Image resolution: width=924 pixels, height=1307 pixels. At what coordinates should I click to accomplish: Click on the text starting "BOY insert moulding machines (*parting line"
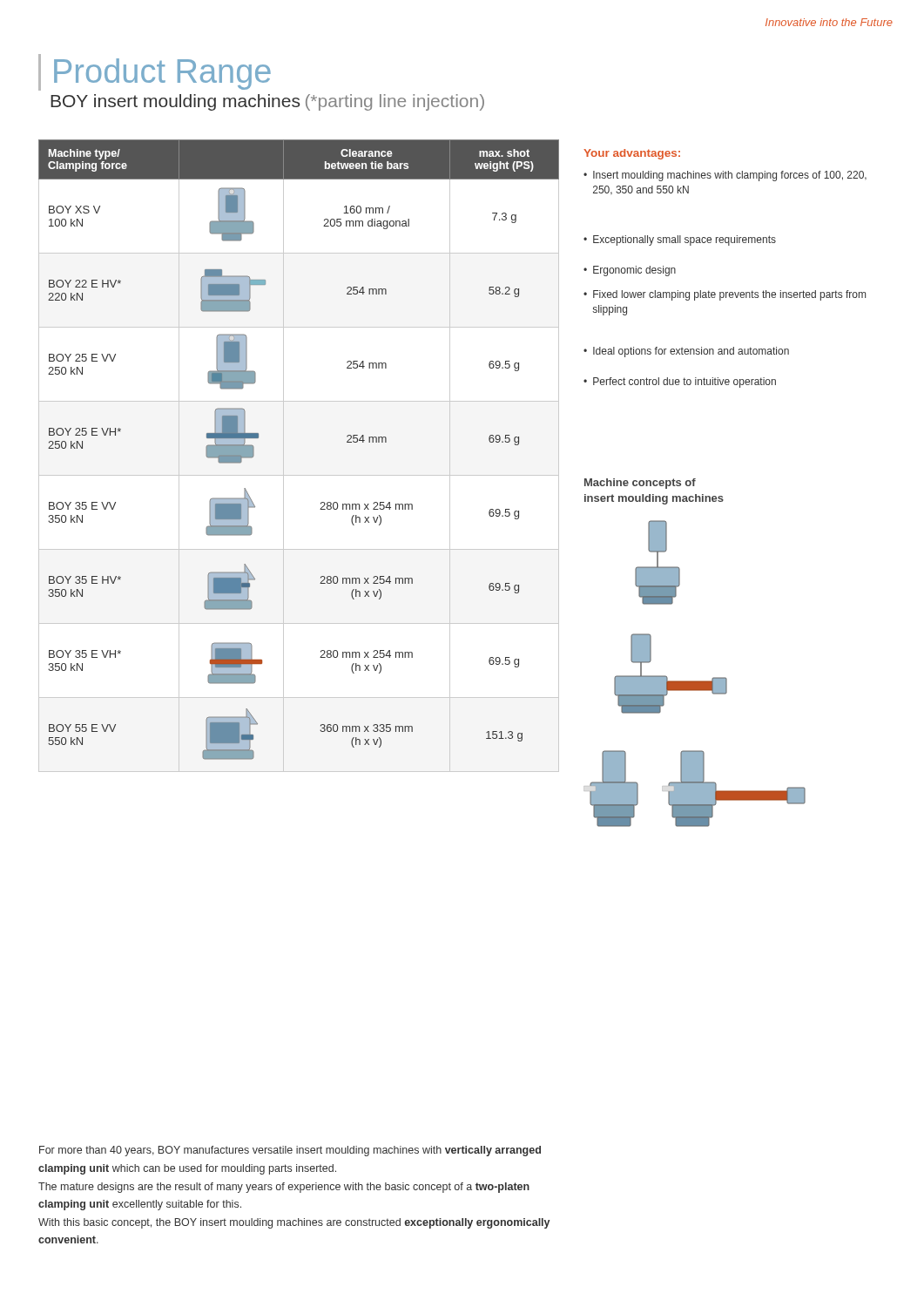click(x=267, y=101)
